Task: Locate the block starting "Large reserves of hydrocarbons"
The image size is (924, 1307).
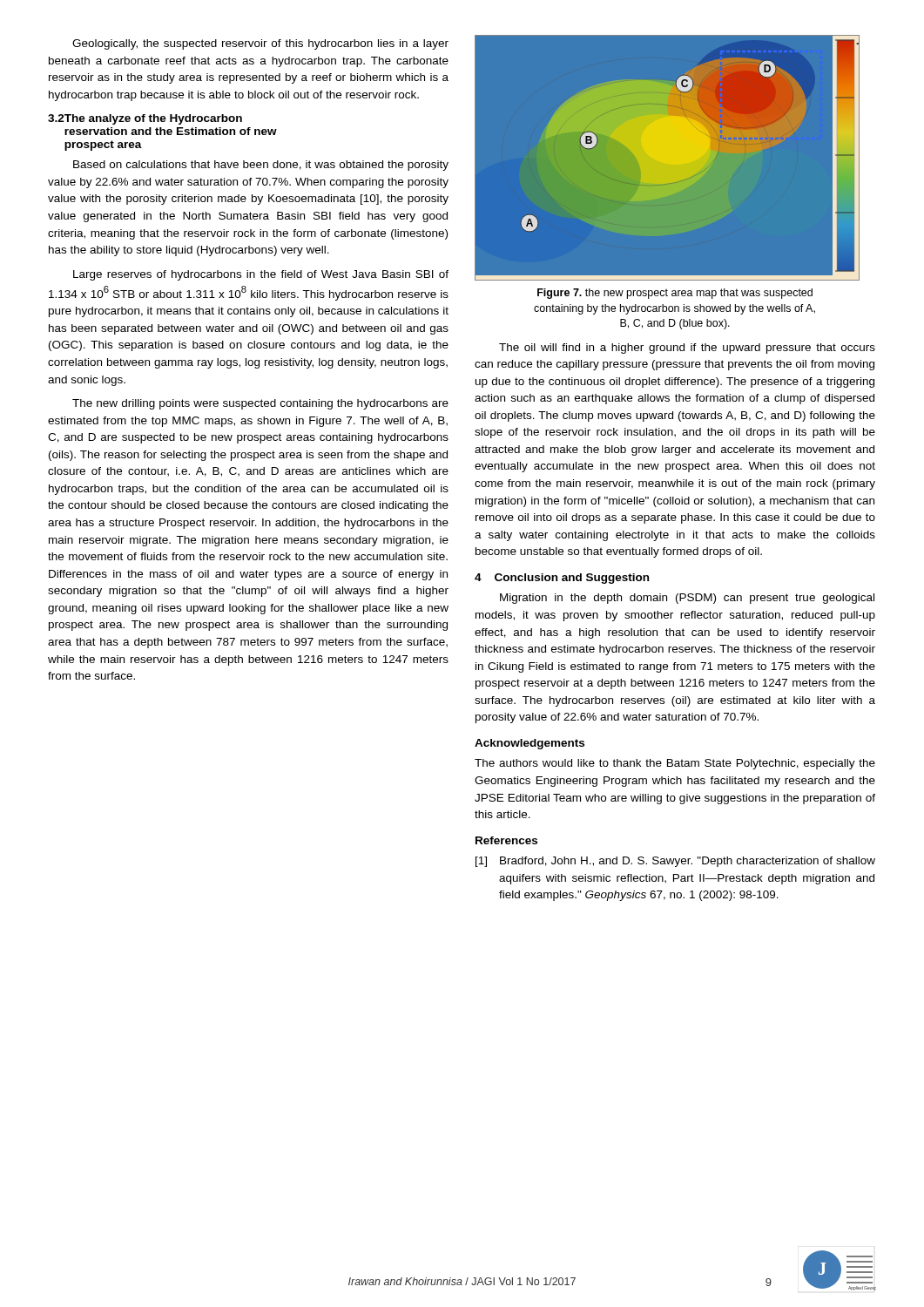Action: tap(248, 327)
